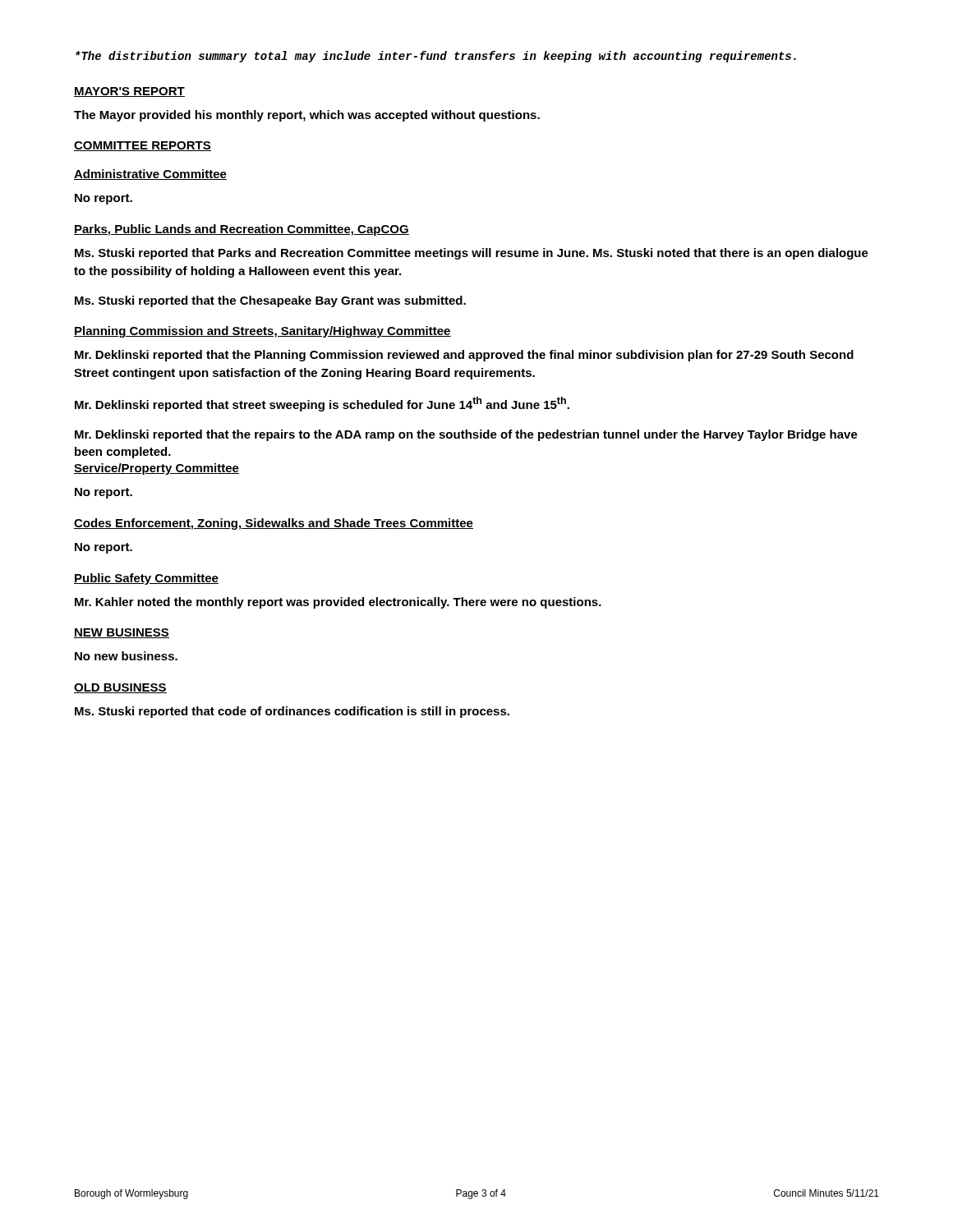Click on the footnote that reads "The distribution summary total may include inter-fund"
Image resolution: width=953 pixels, height=1232 pixels.
pyautogui.click(x=436, y=57)
